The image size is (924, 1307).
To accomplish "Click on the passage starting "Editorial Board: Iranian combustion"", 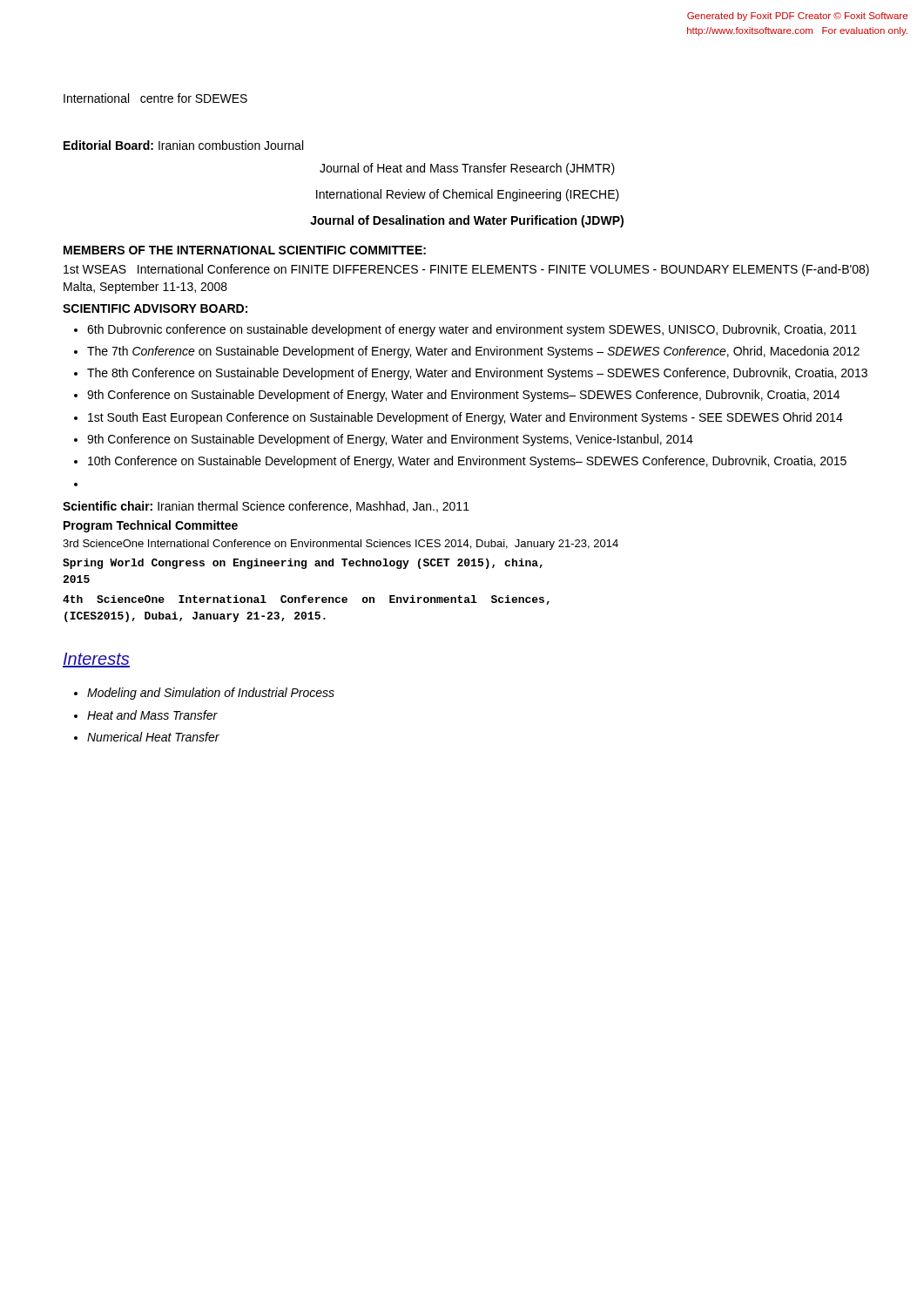I will (x=183, y=146).
